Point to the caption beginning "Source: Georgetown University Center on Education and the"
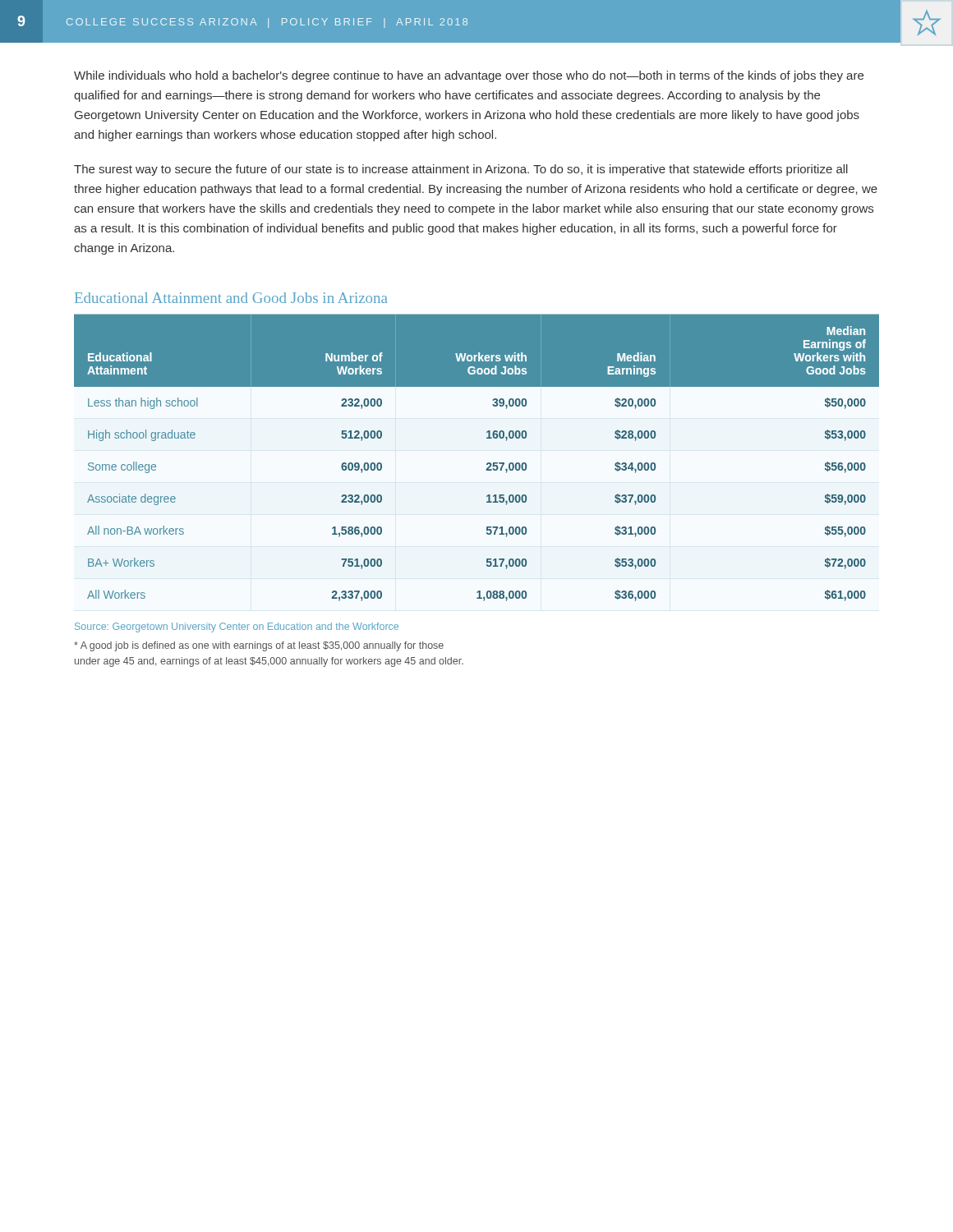 pos(237,627)
